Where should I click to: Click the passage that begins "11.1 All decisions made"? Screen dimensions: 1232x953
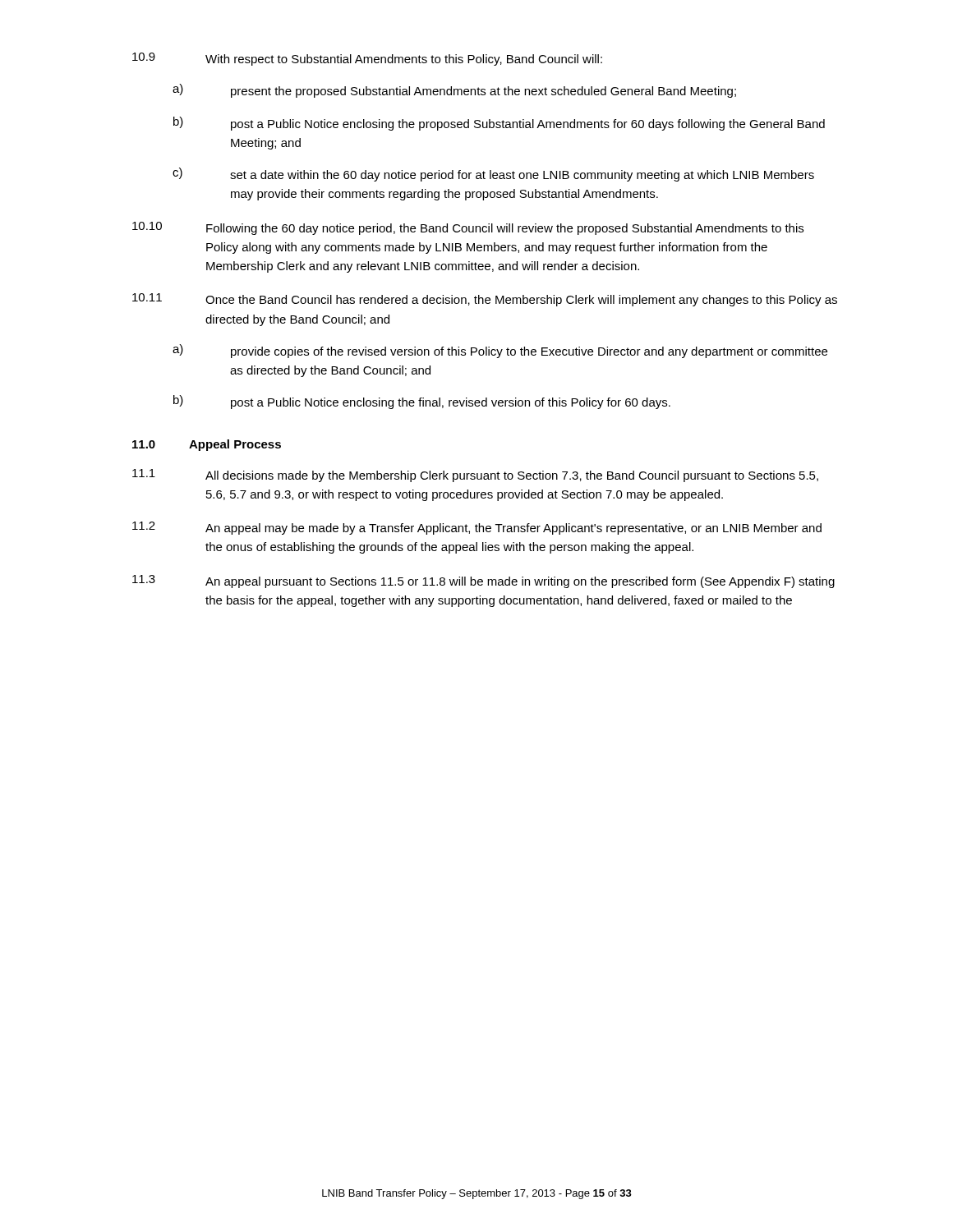(x=485, y=484)
